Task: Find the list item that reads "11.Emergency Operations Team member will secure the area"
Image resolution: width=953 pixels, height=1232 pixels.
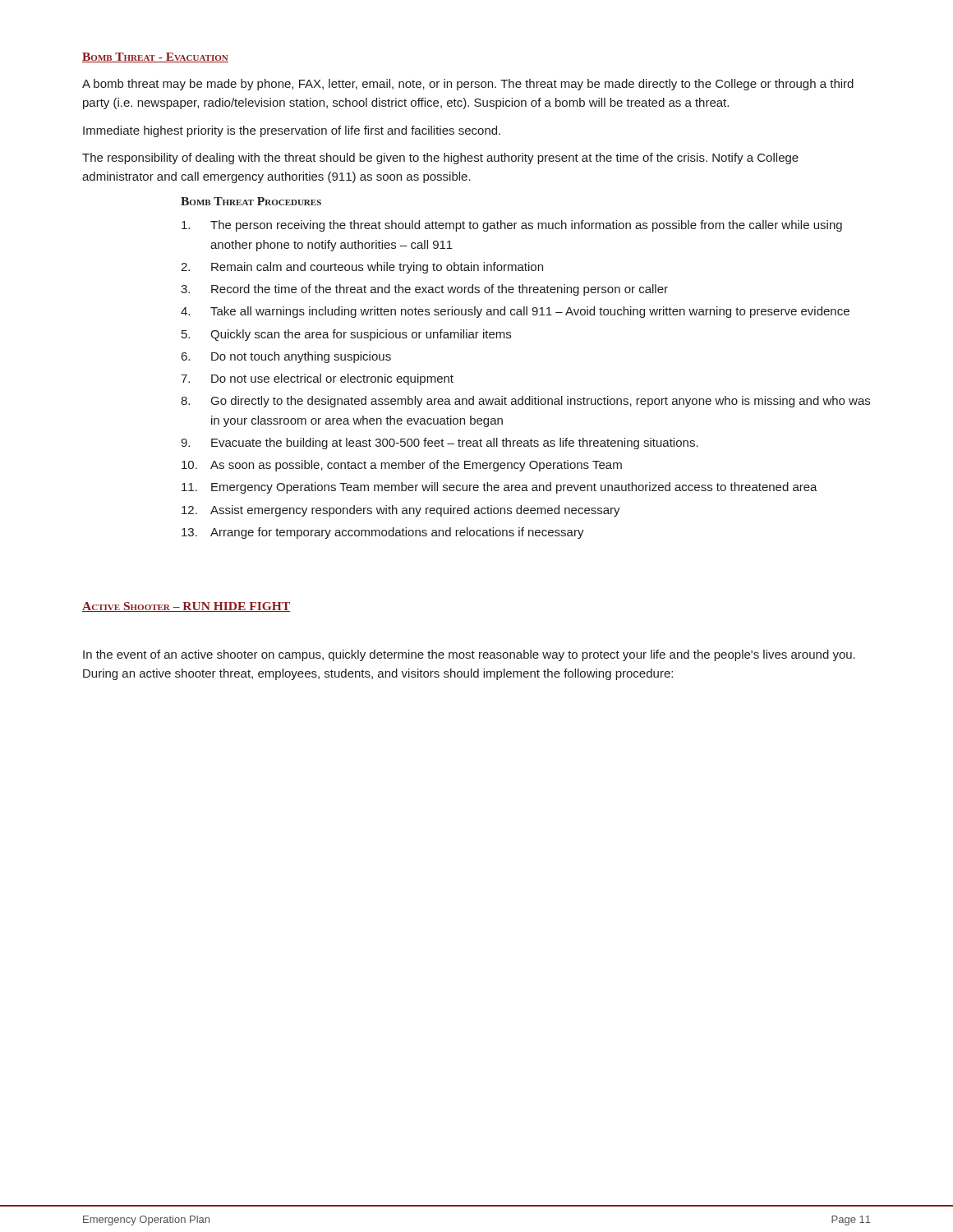Action: click(x=526, y=487)
